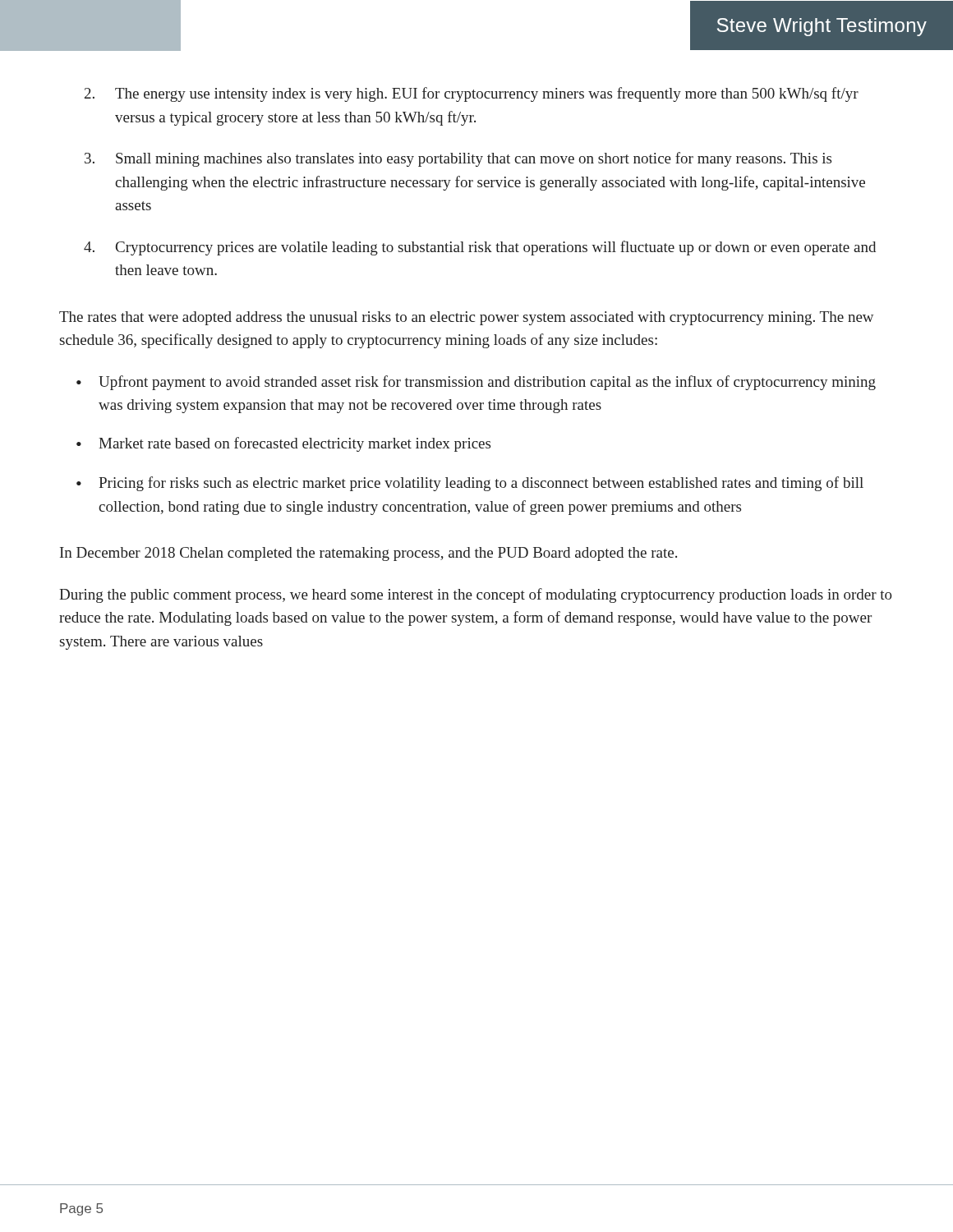Point to the element starting "In December 2018"
The image size is (953, 1232).
[369, 553]
